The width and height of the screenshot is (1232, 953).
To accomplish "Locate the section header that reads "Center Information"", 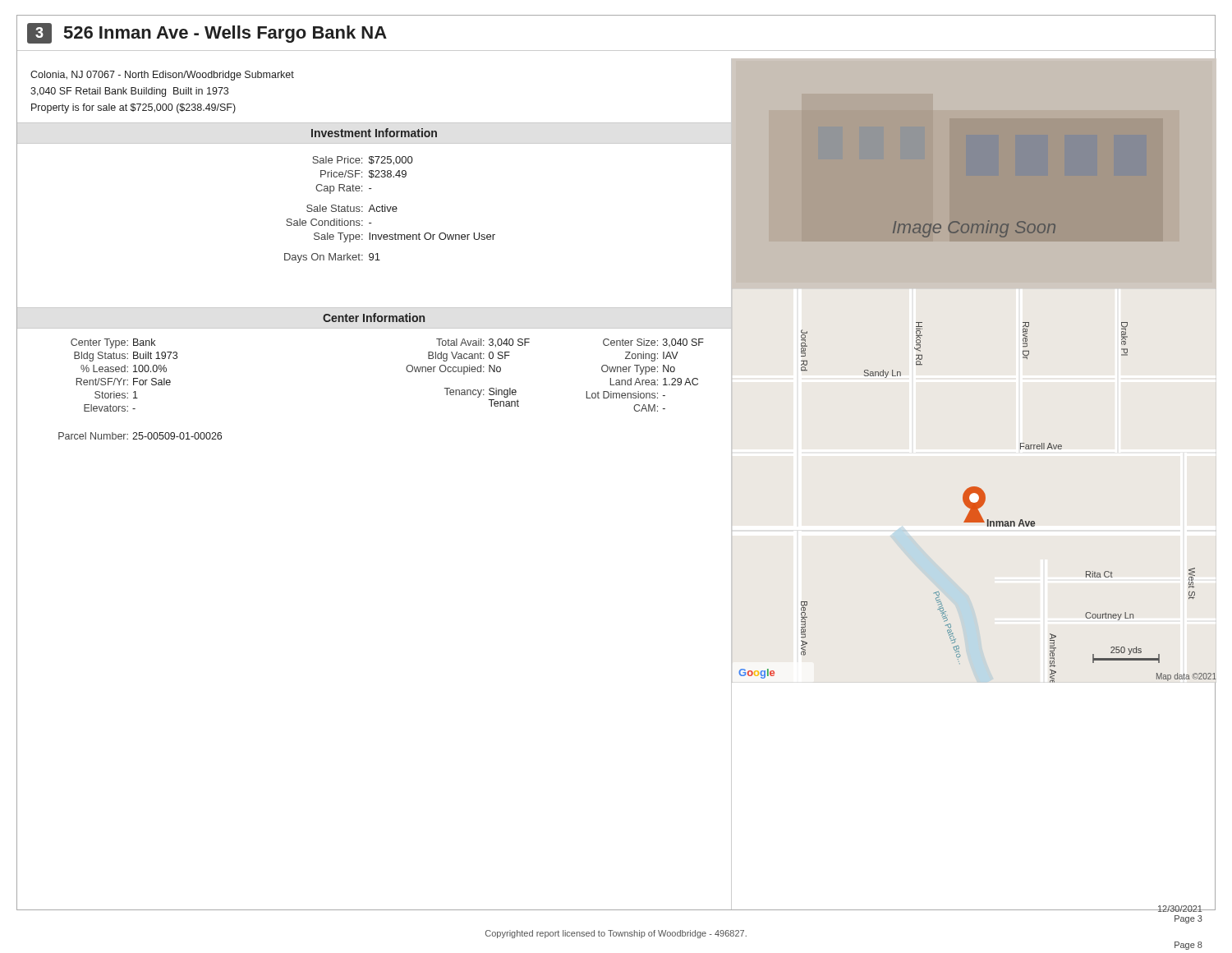I will tap(374, 318).
